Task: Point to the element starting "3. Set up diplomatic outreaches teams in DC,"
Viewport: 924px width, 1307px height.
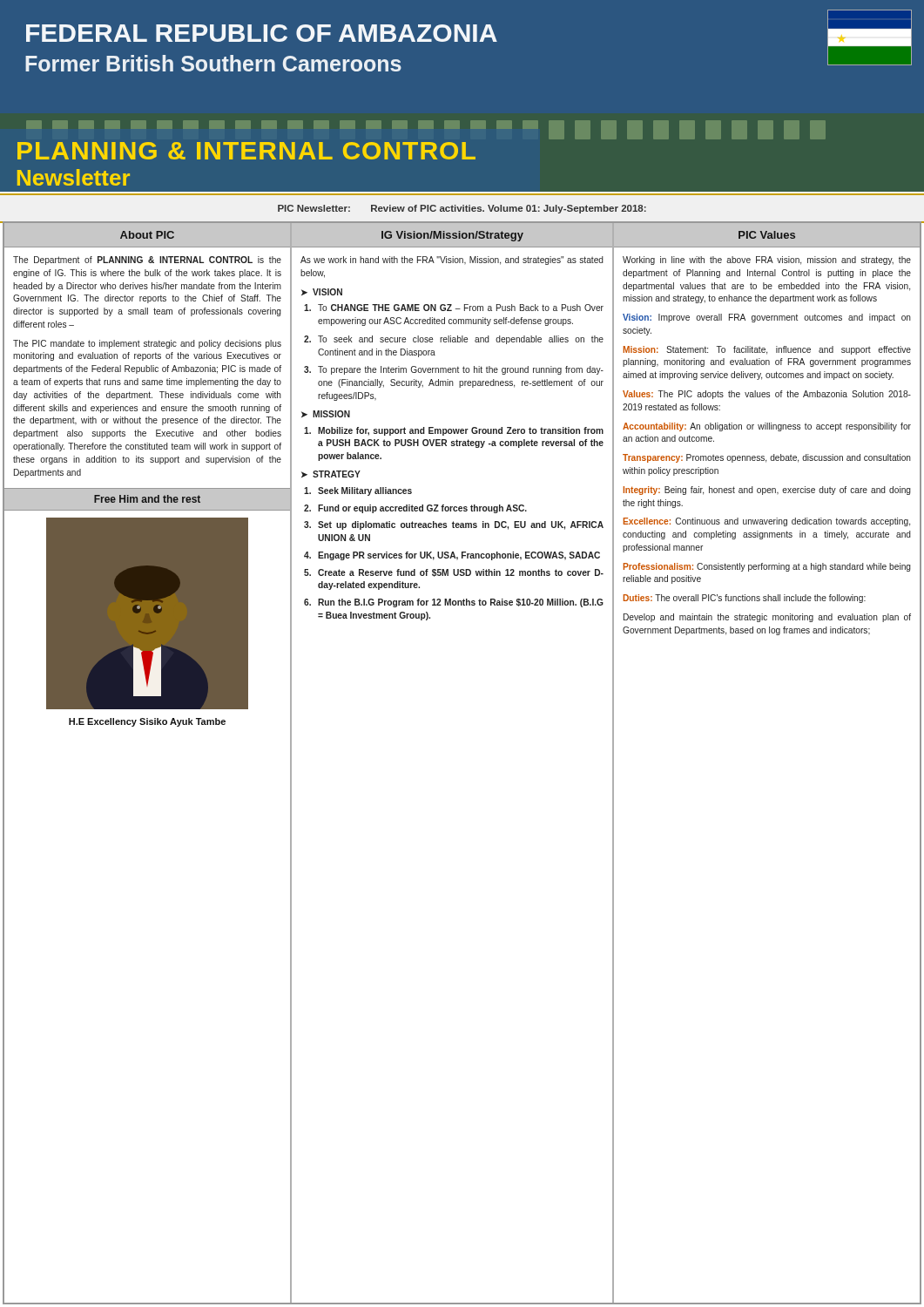Action: [454, 532]
